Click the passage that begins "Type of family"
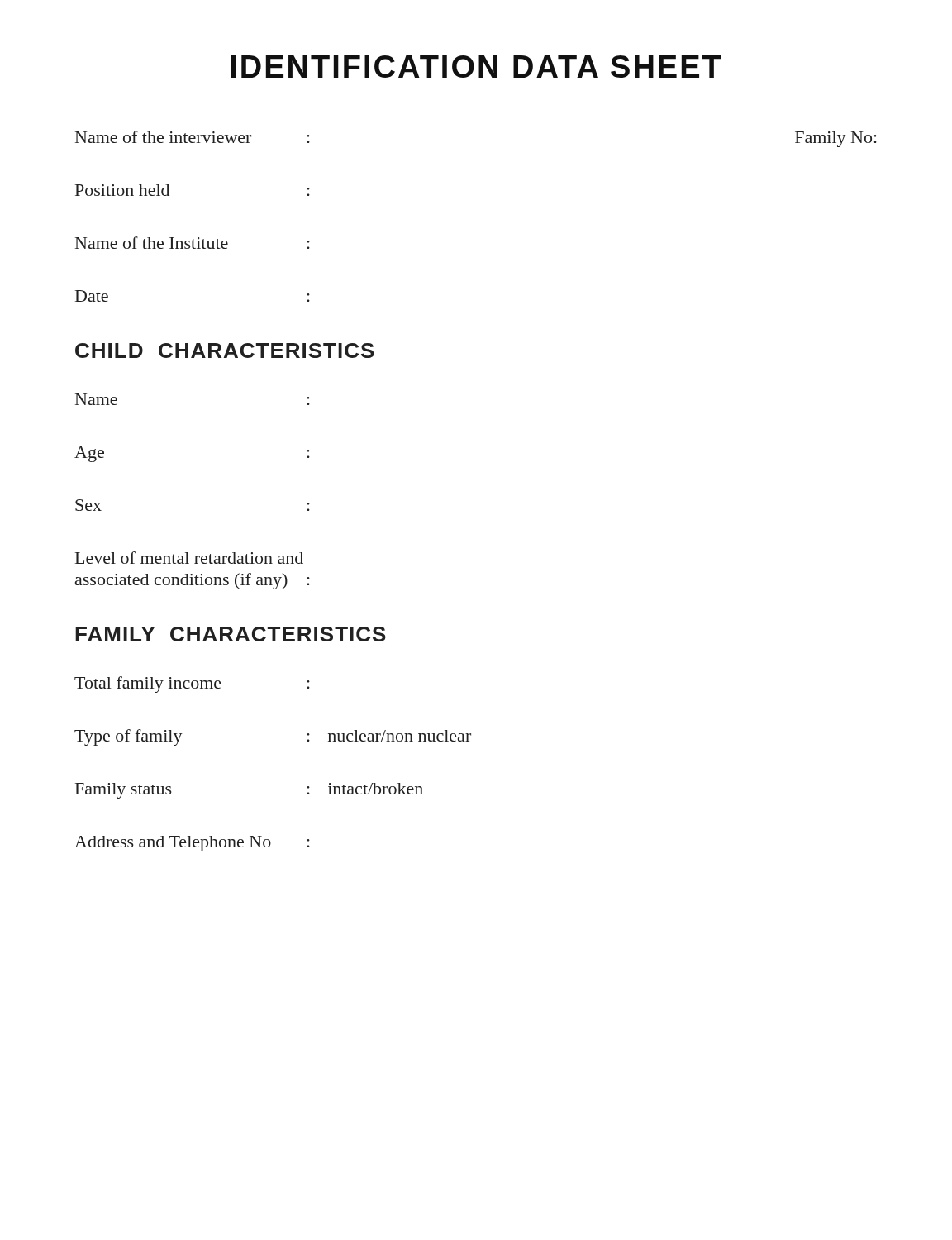 128,737
